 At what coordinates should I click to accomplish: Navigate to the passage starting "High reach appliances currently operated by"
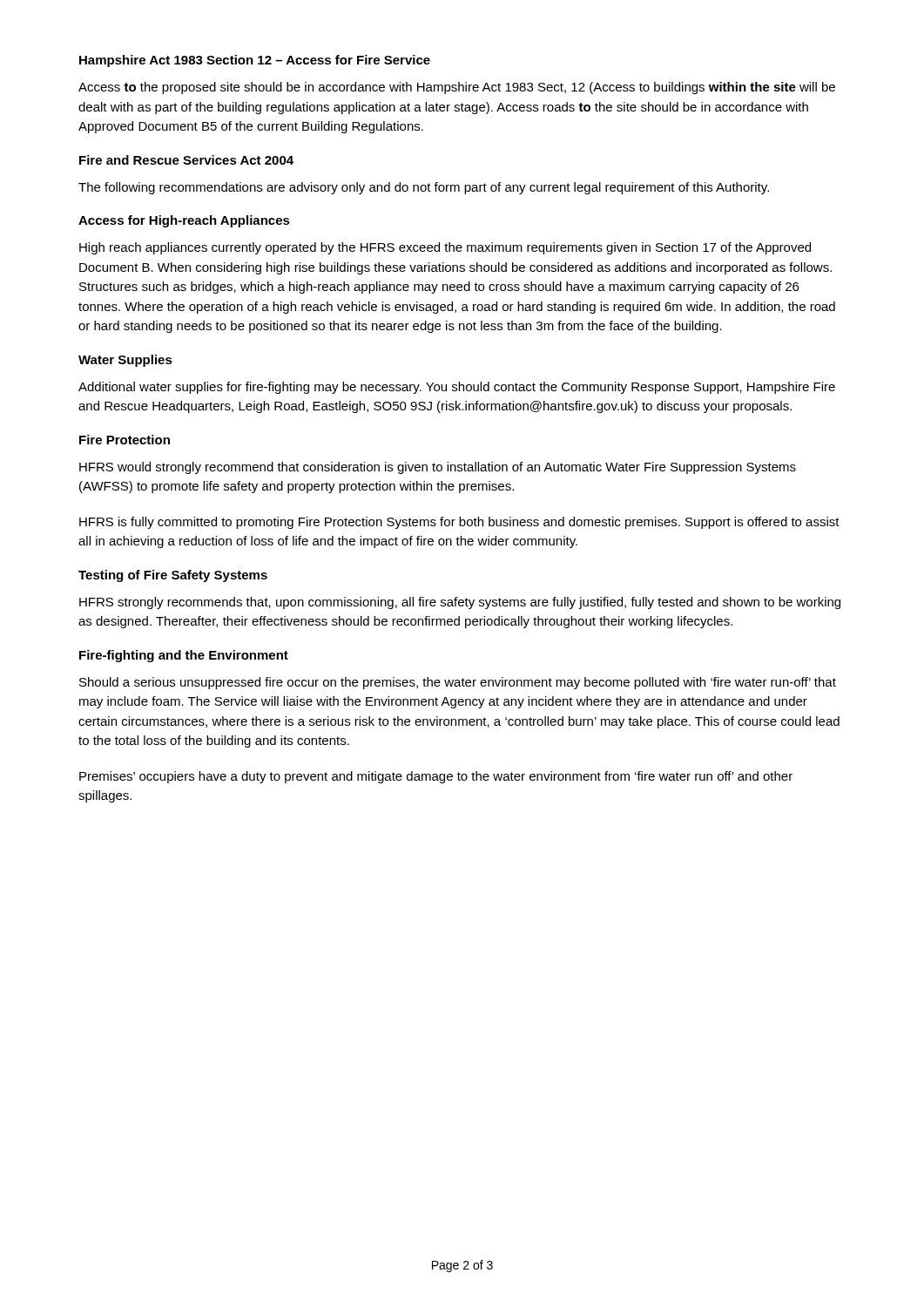457,286
